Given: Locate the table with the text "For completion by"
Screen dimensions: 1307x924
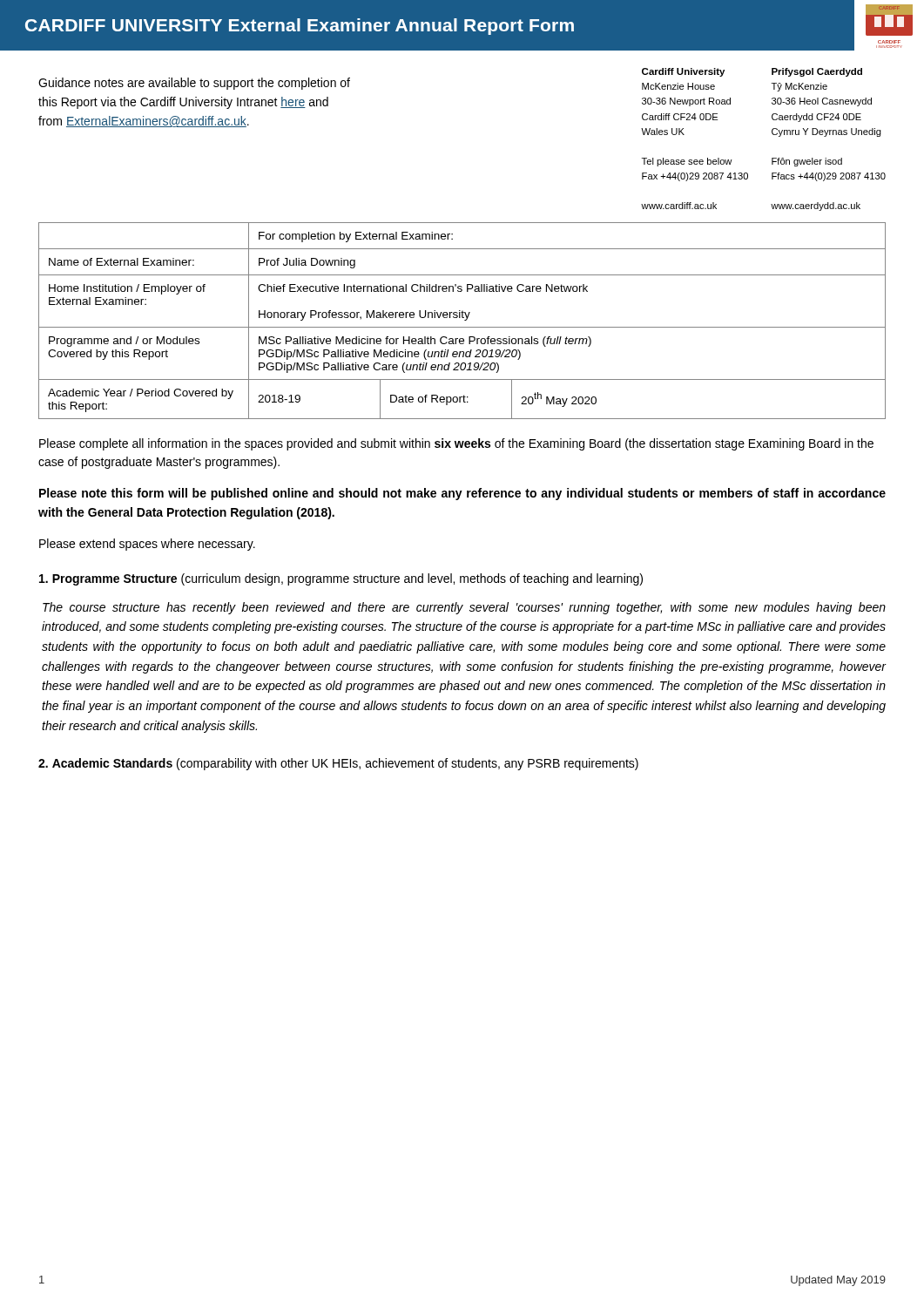Looking at the screenshot, I should [462, 320].
